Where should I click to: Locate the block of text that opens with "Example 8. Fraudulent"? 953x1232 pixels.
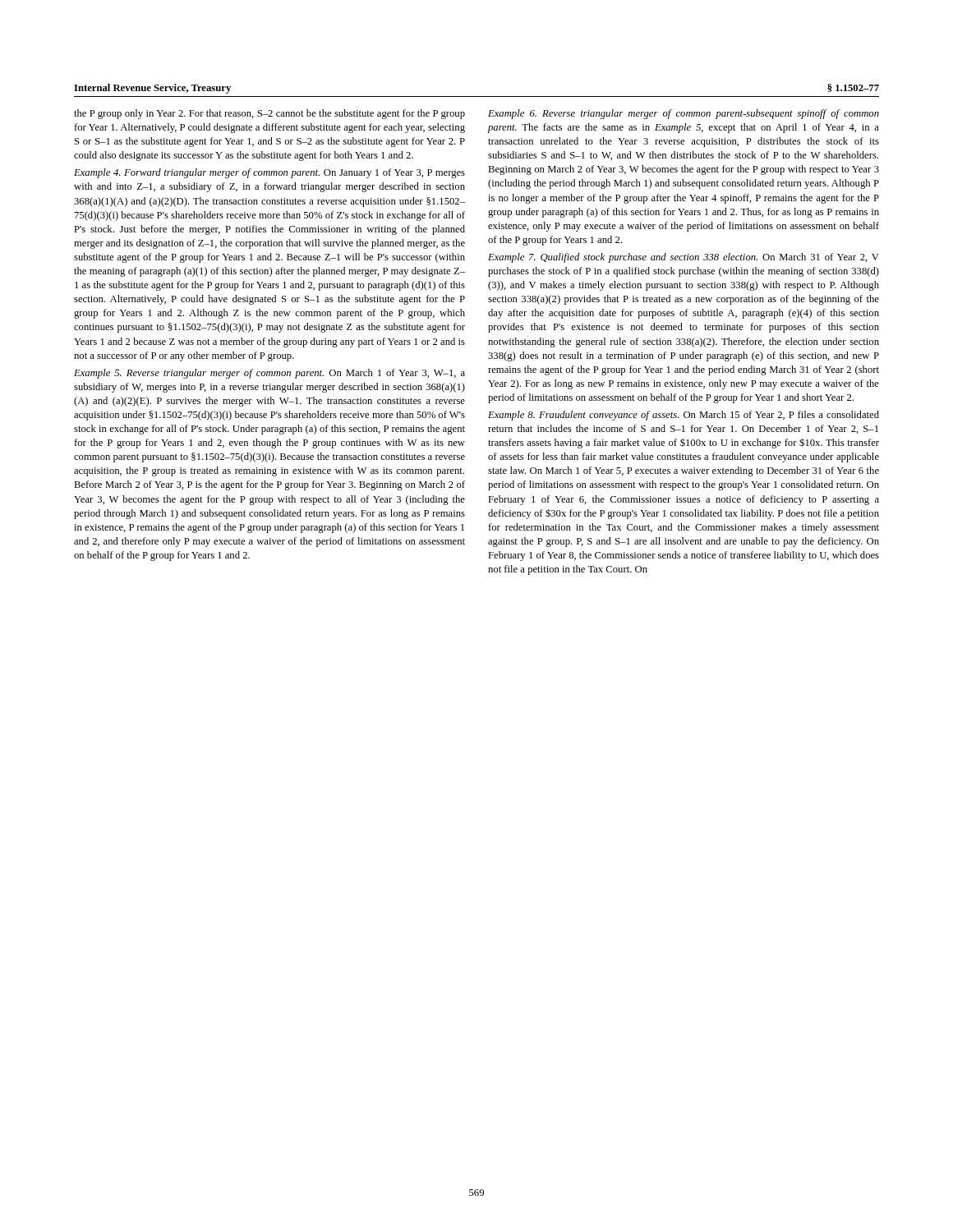pos(684,492)
